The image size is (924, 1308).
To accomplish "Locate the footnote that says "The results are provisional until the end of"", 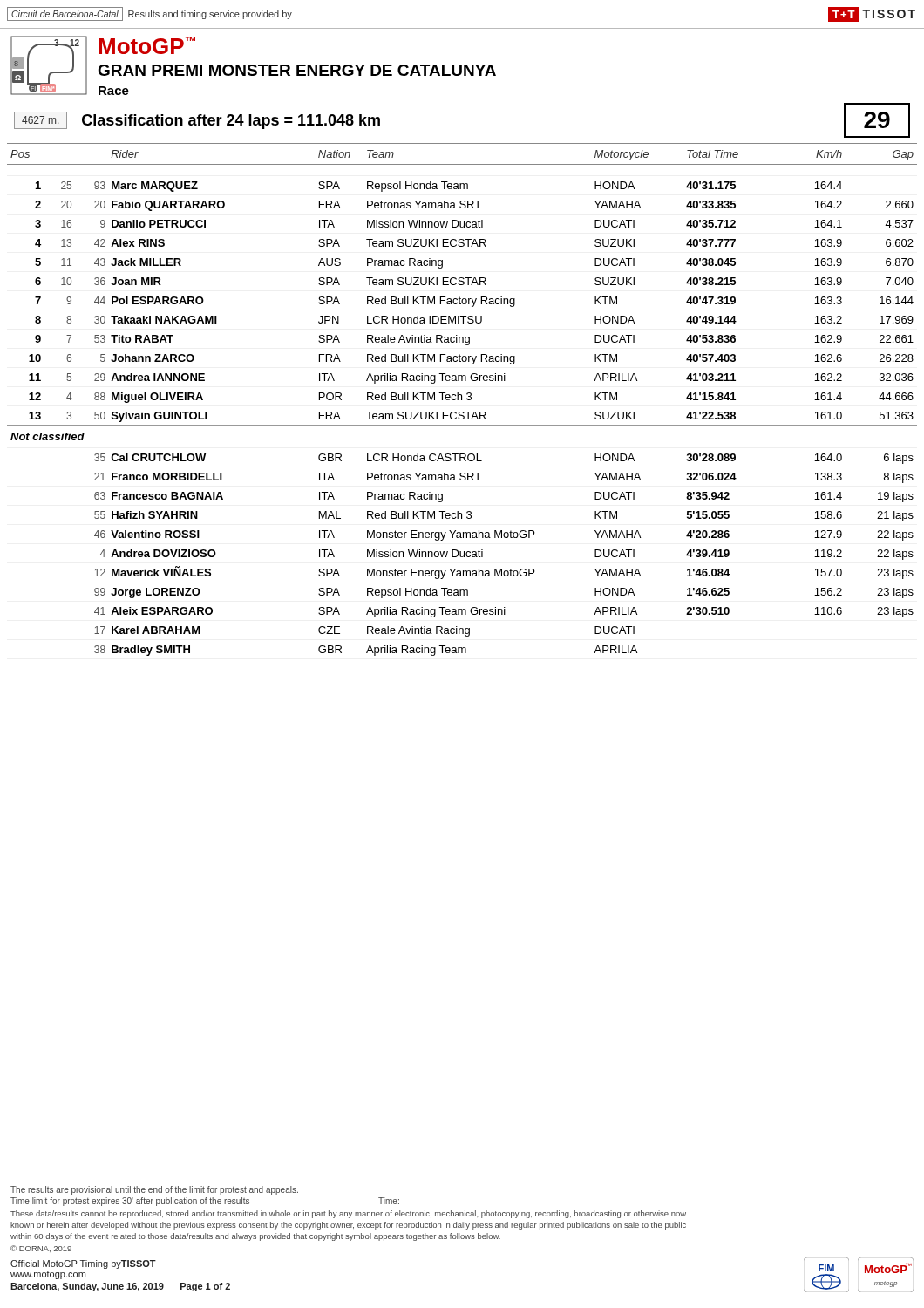I will tap(155, 1190).
